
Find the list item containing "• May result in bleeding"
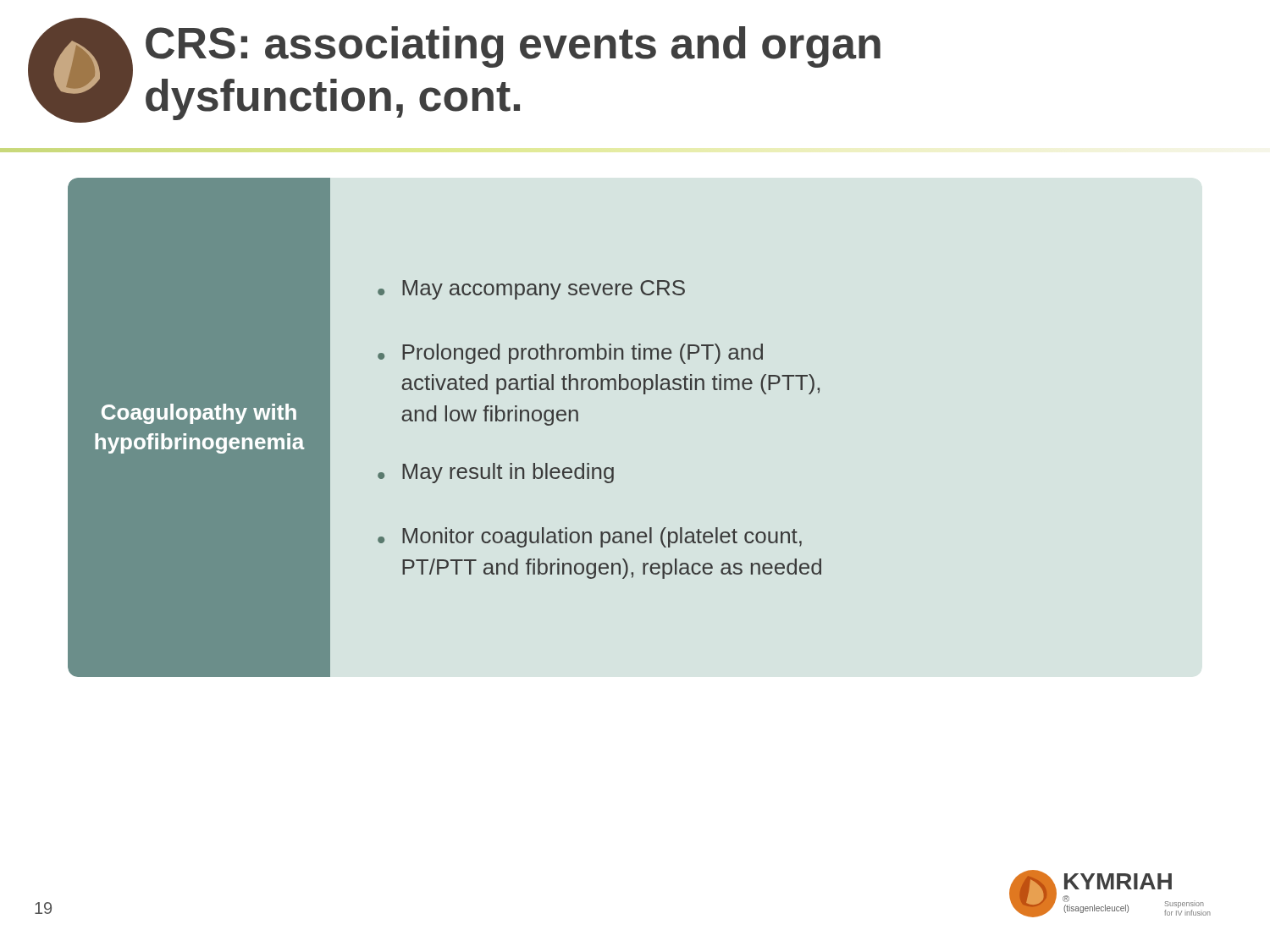(496, 475)
